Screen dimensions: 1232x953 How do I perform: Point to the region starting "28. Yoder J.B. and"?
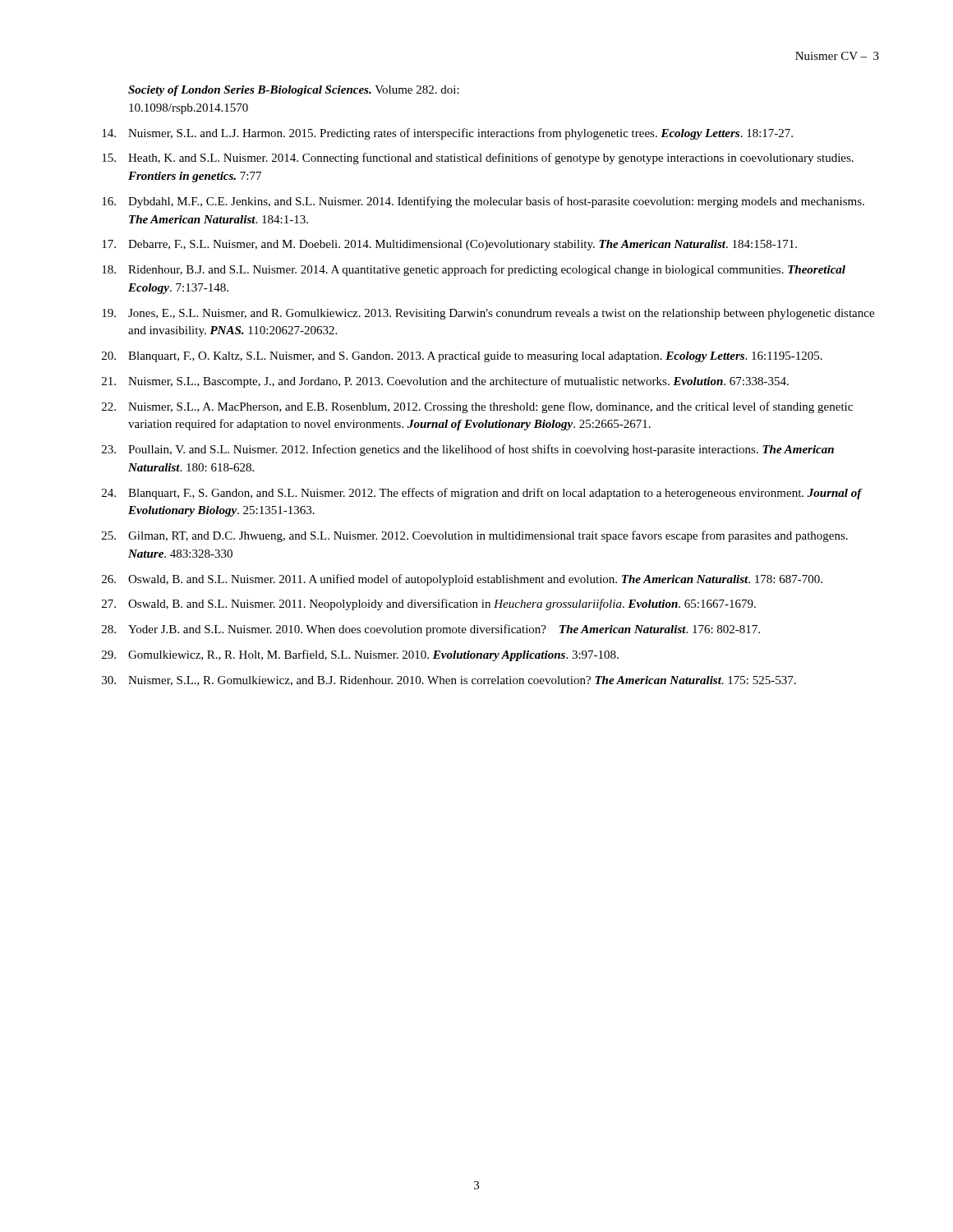pyautogui.click(x=476, y=630)
